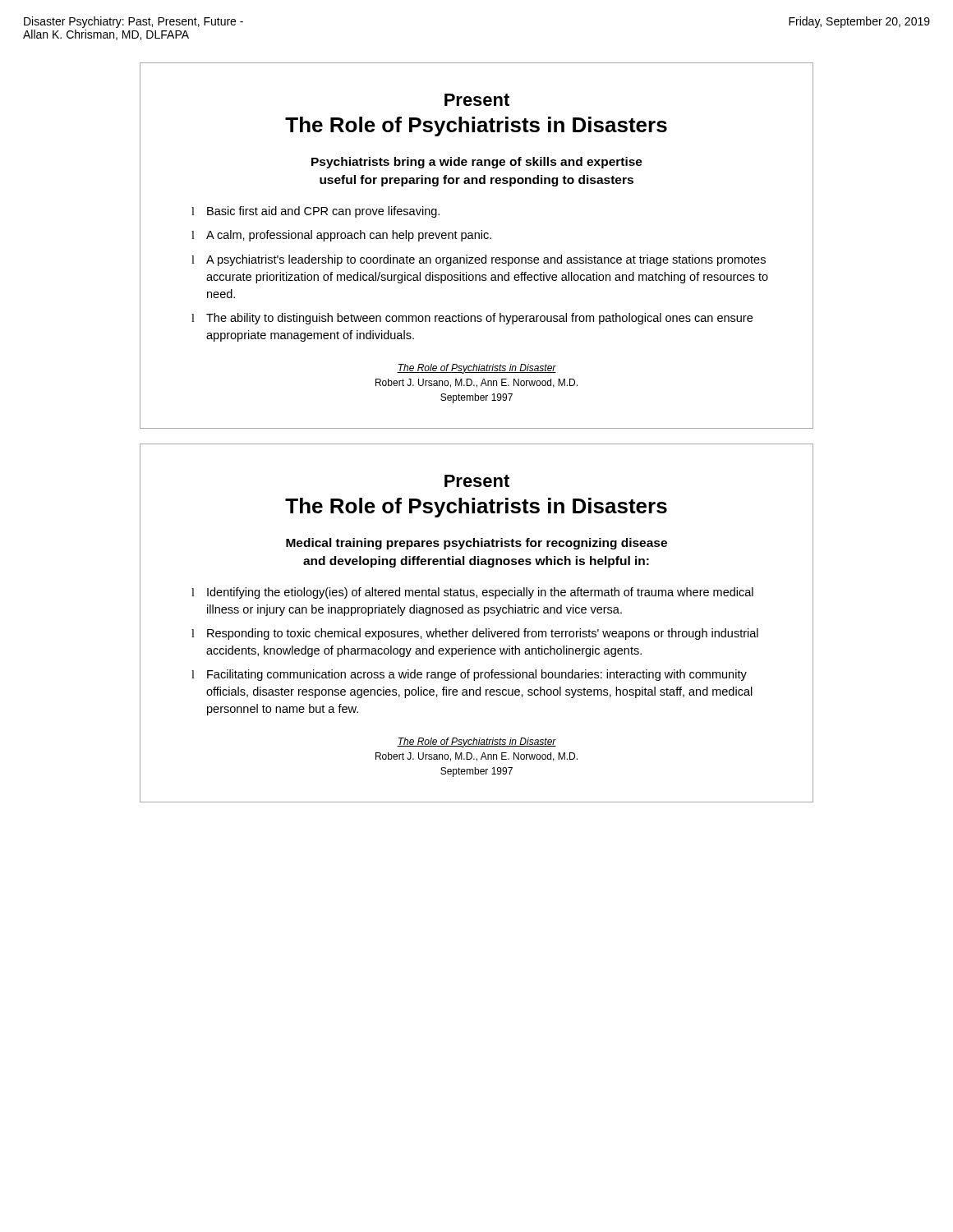This screenshot has width=953, height=1232.
Task: Click on the region starting "l A psychiatrist's leadership"
Action: [x=481, y=277]
